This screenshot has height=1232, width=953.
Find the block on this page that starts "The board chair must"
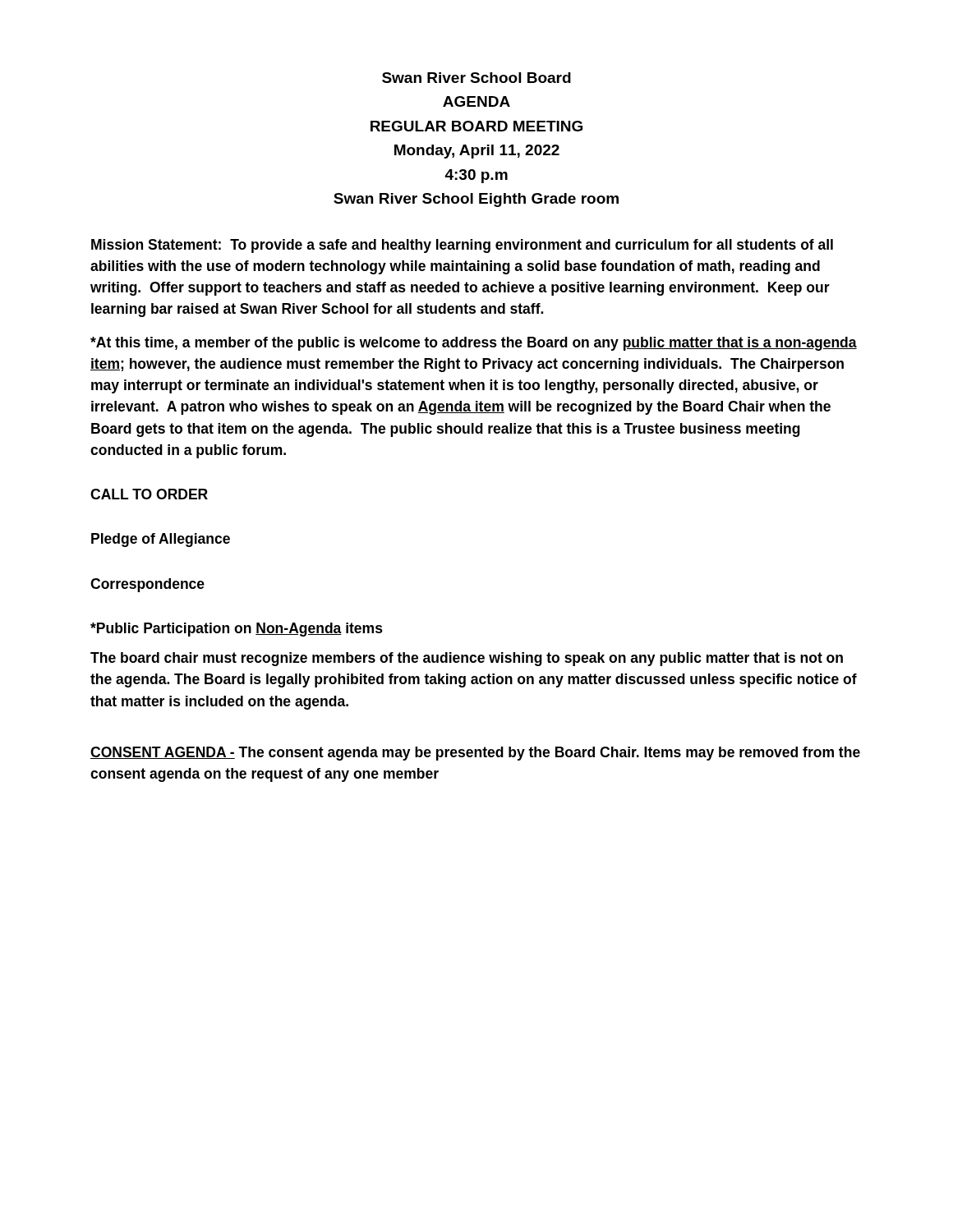coord(473,680)
